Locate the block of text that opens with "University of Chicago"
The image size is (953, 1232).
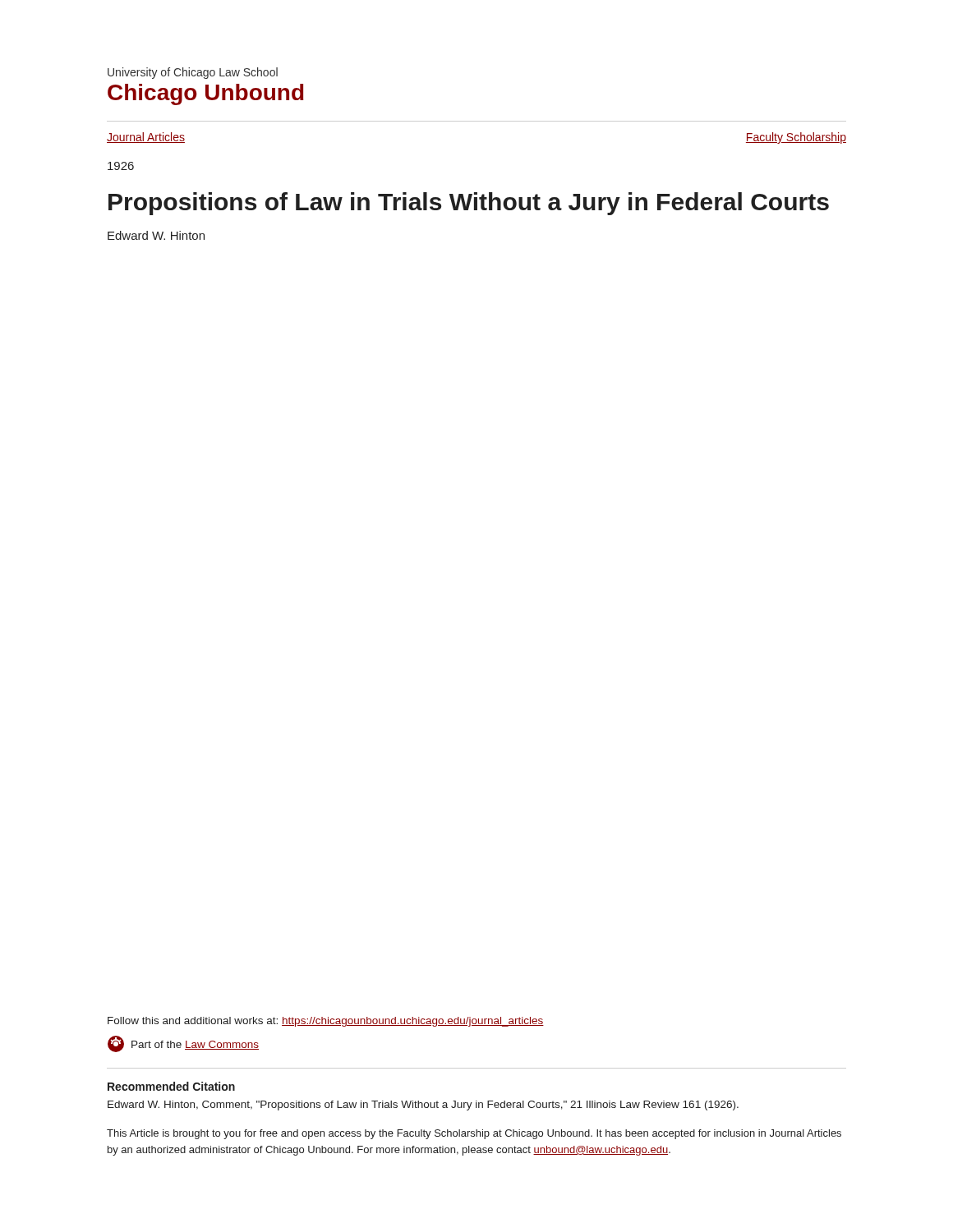click(193, 72)
